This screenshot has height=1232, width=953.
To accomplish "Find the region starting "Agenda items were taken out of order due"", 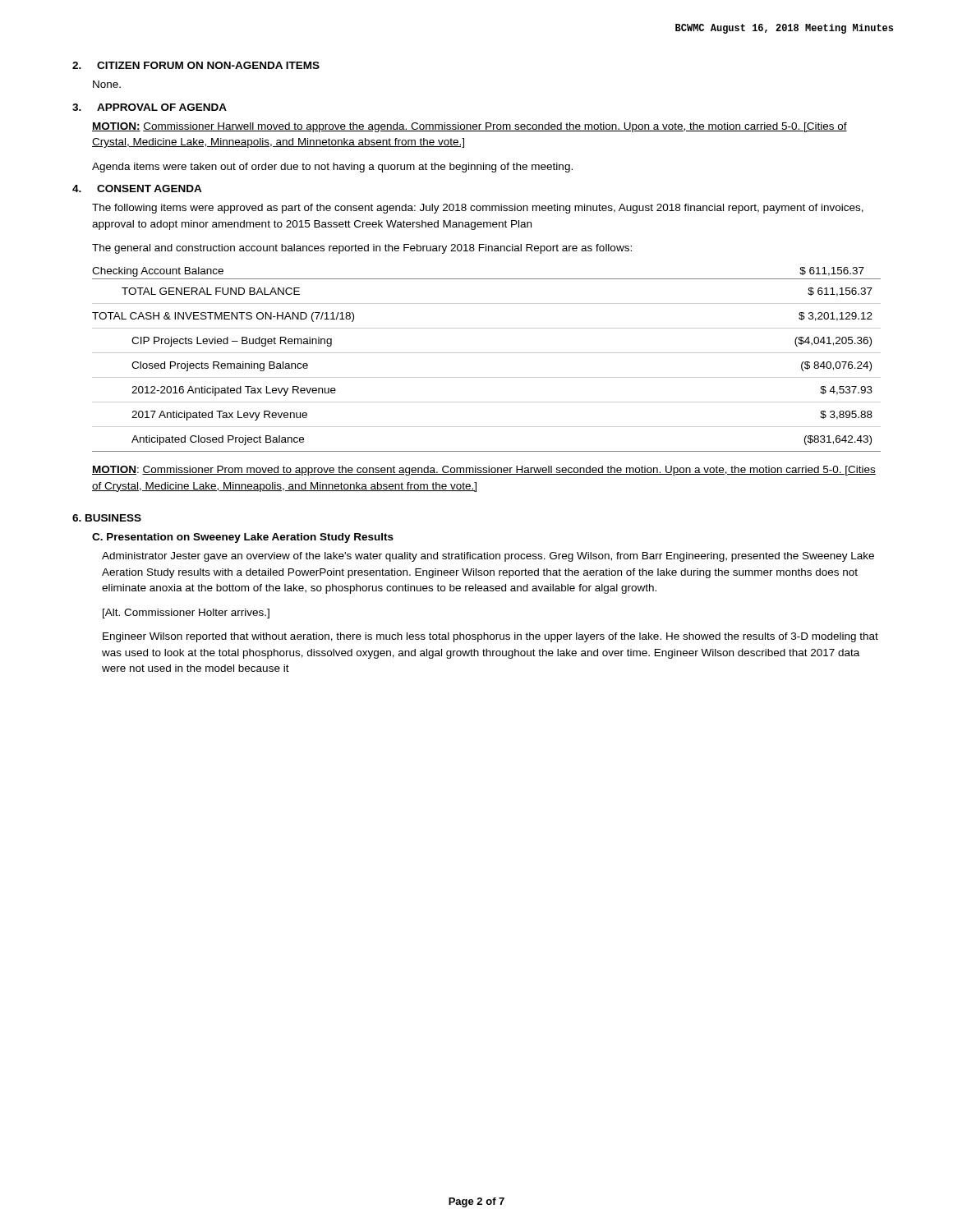I will click(333, 166).
